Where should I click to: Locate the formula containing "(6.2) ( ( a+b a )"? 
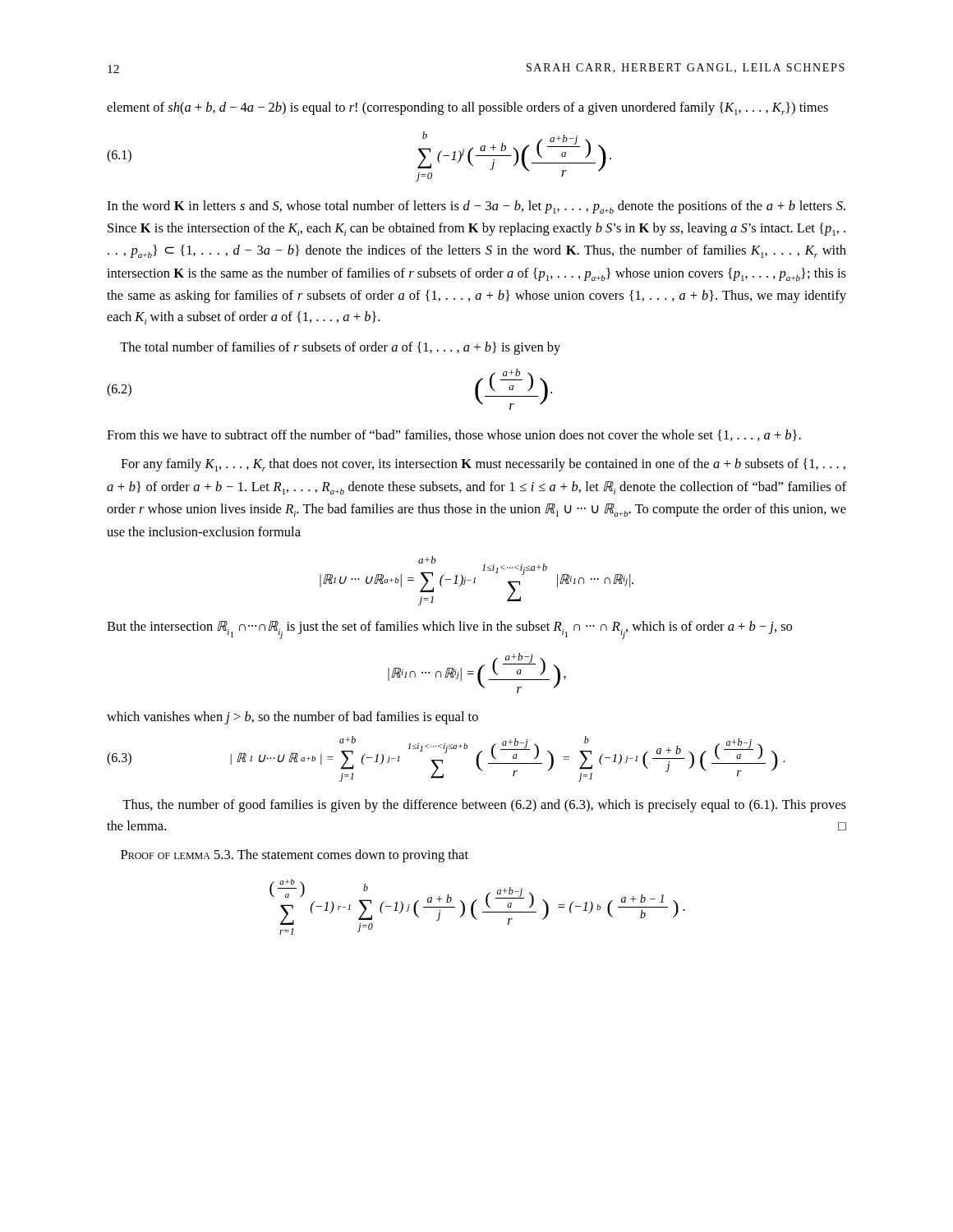476,389
